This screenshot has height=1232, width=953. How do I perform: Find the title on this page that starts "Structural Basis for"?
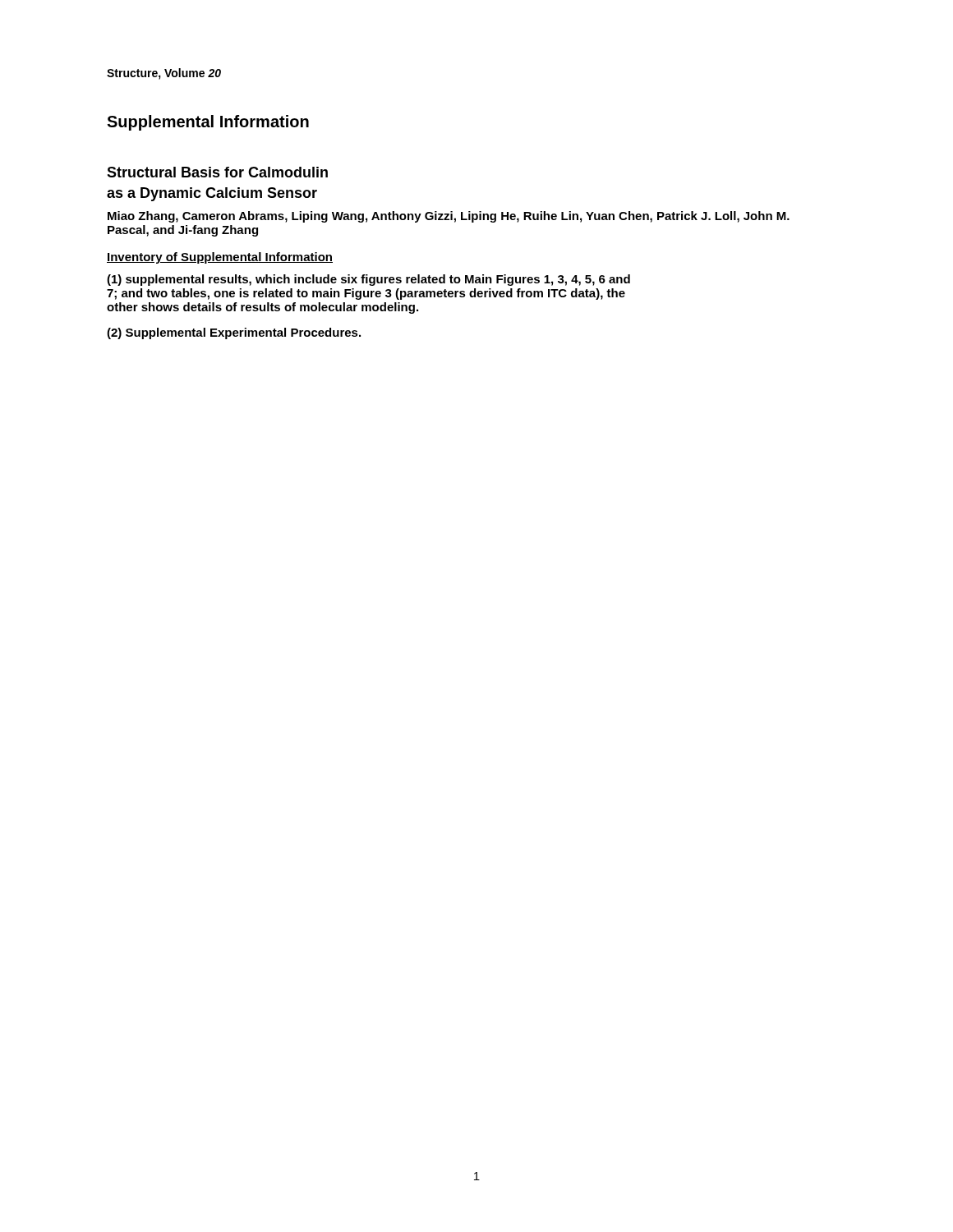pyautogui.click(x=218, y=172)
